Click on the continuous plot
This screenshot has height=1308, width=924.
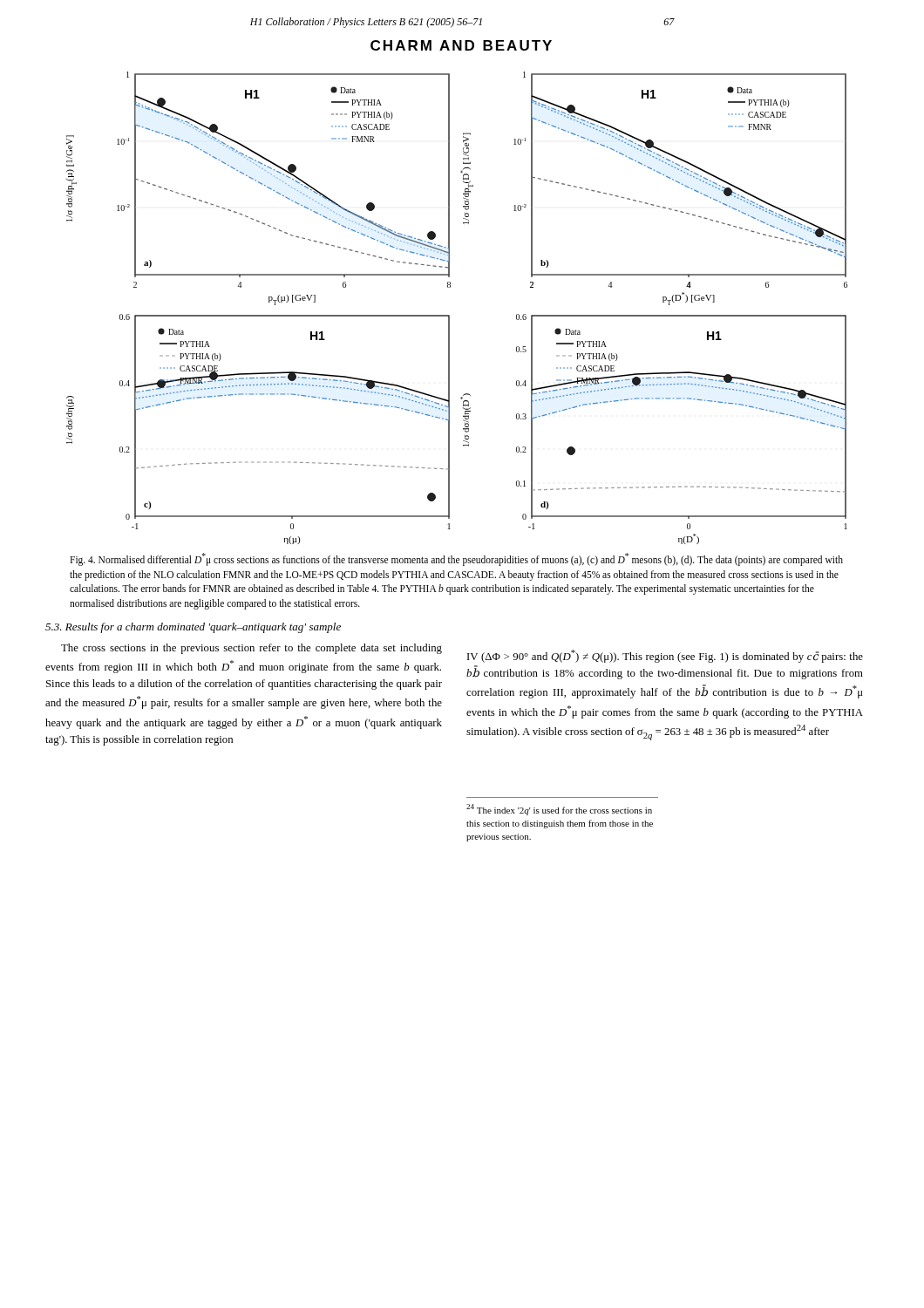click(x=462, y=303)
